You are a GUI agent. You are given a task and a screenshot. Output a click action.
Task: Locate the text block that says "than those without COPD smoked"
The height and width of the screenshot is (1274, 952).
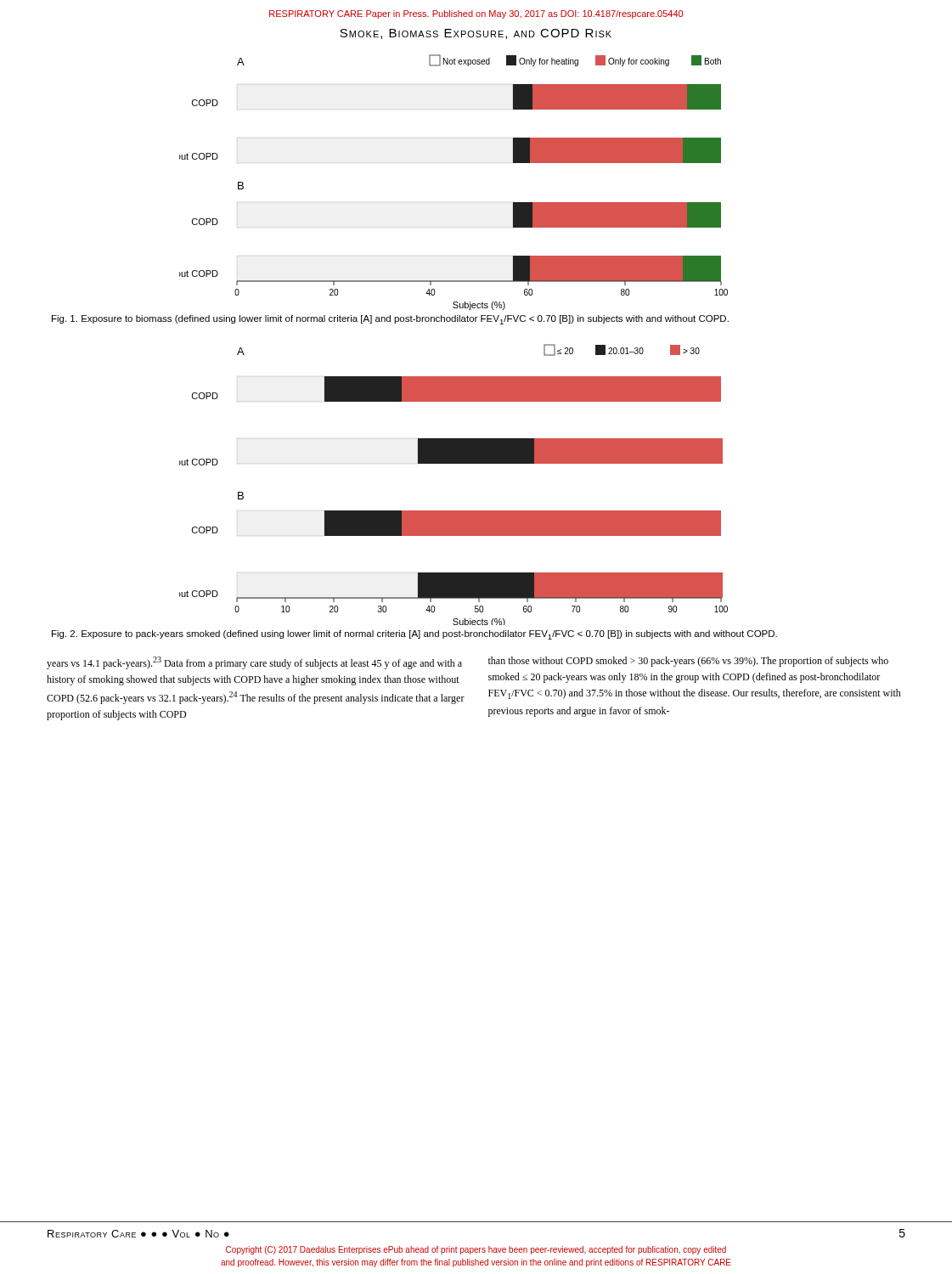694,686
